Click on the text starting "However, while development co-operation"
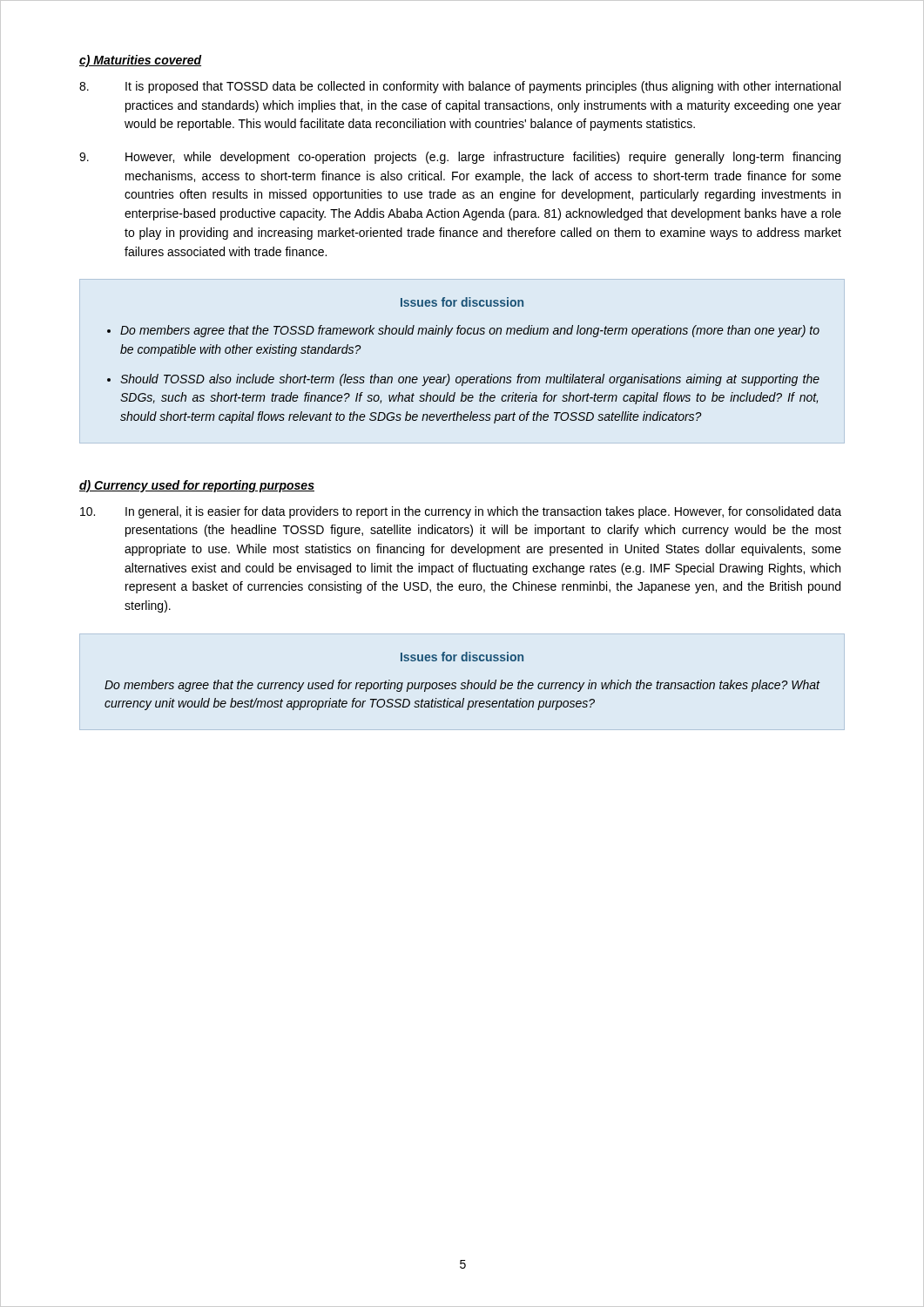The width and height of the screenshot is (924, 1307). [460, 205]
